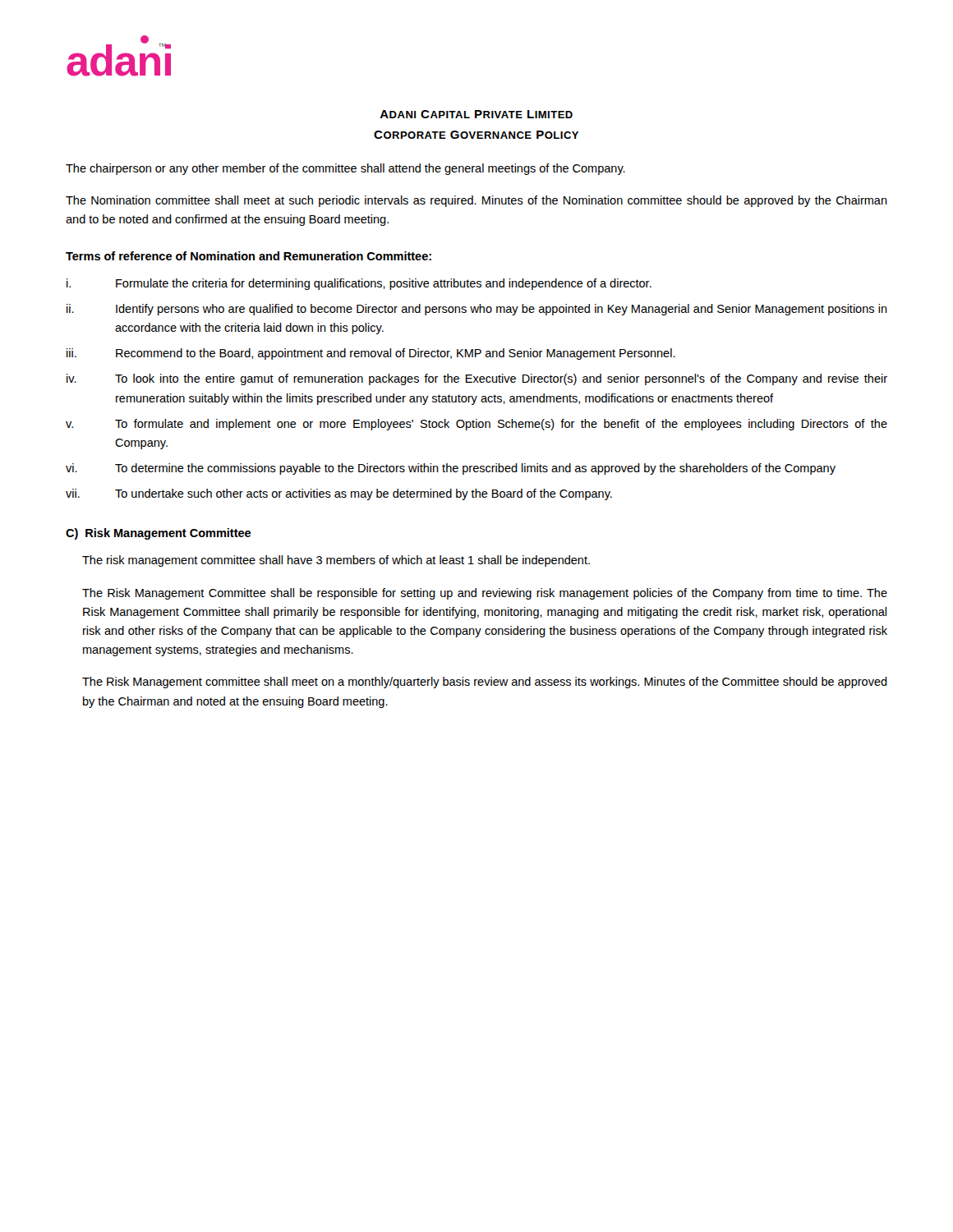Find the block on this page that starts "vi. To determine the commissions payable to"

point(476,469)
